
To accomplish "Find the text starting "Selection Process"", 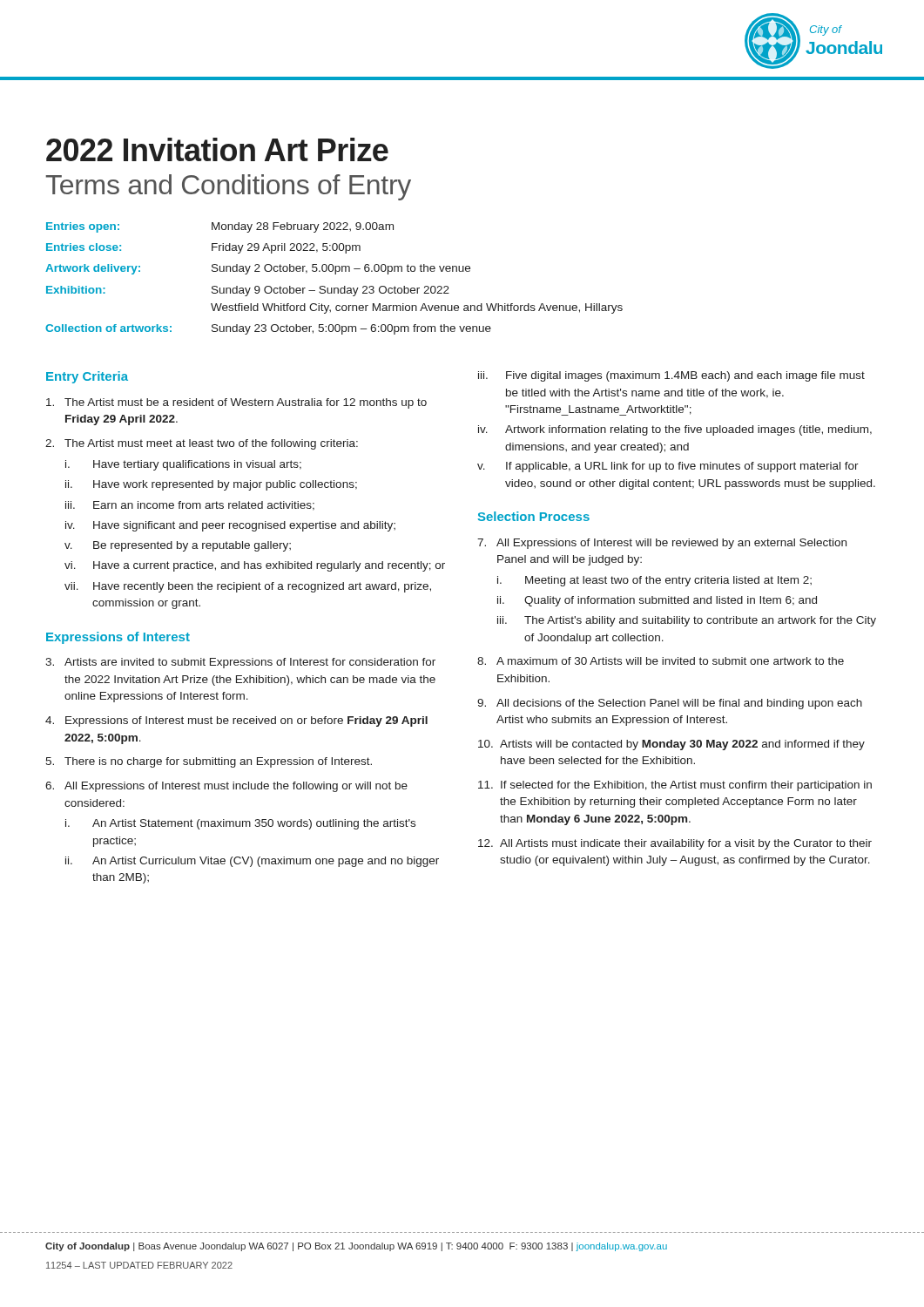I will click(534, 516).
